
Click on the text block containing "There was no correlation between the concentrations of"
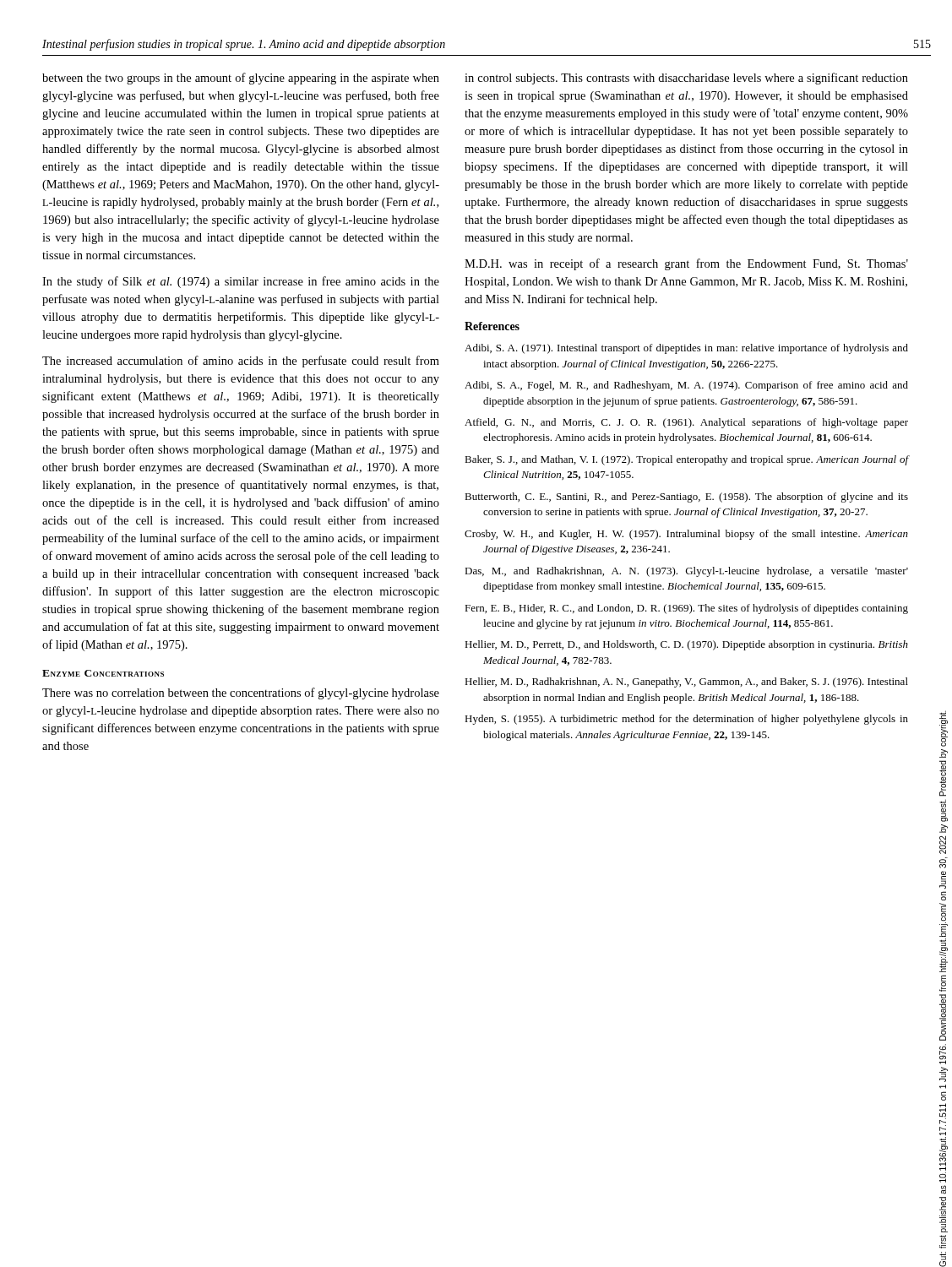(x=241, y=719)
